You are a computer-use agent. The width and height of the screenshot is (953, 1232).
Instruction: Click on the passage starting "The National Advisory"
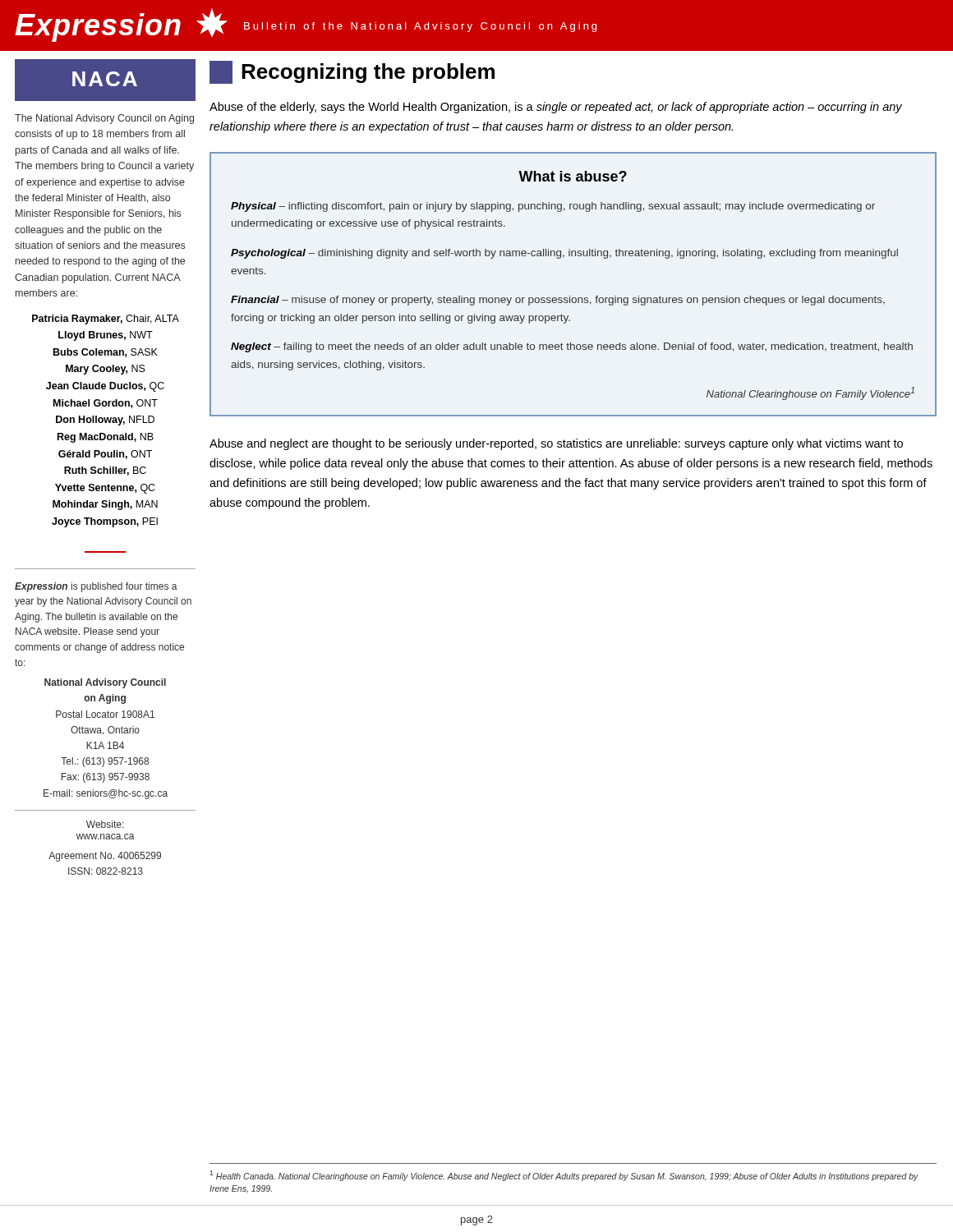[x=105, y=206]
